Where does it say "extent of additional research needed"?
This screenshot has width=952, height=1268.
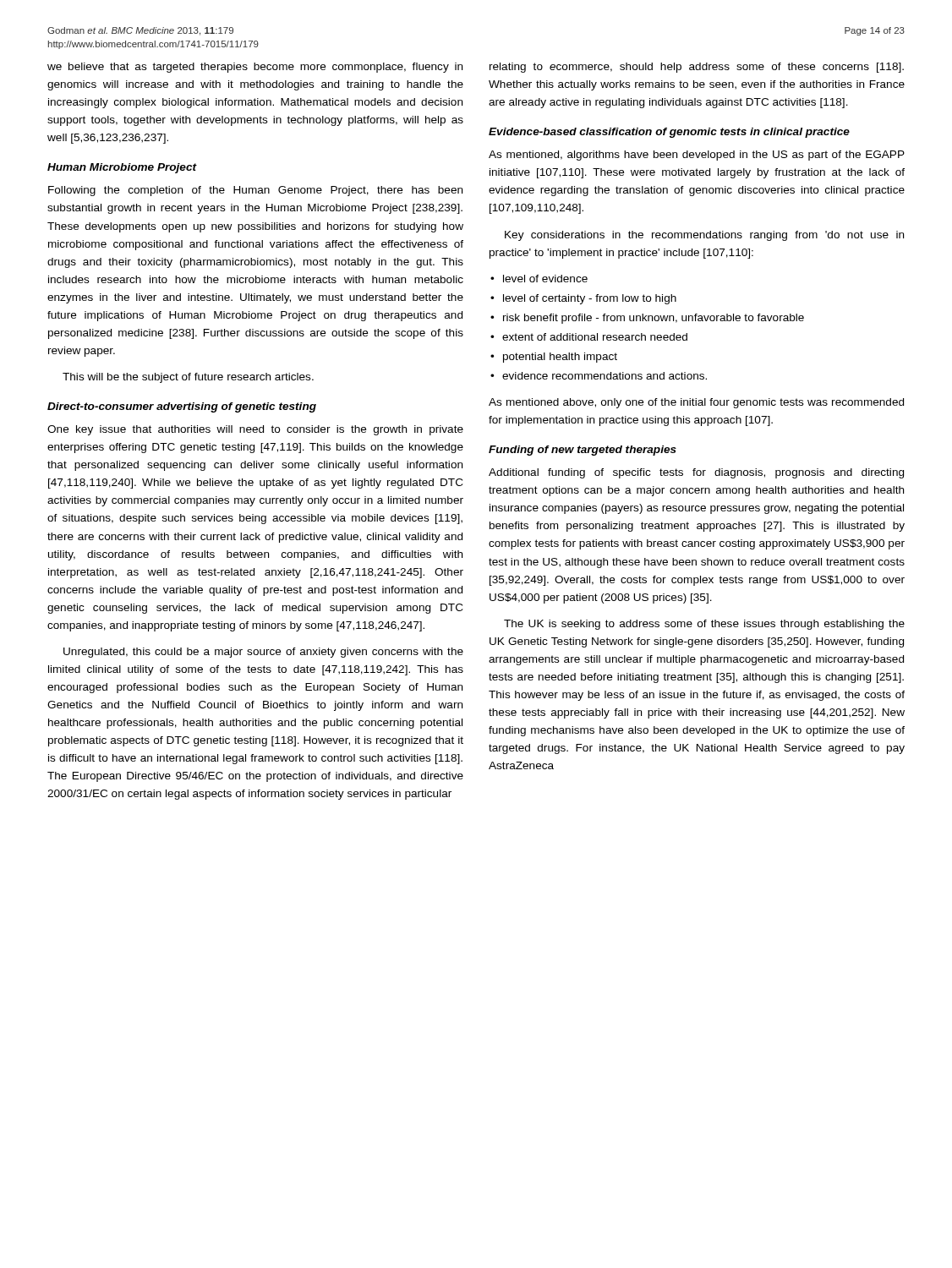pyautogui.click(x=595, y=337)
